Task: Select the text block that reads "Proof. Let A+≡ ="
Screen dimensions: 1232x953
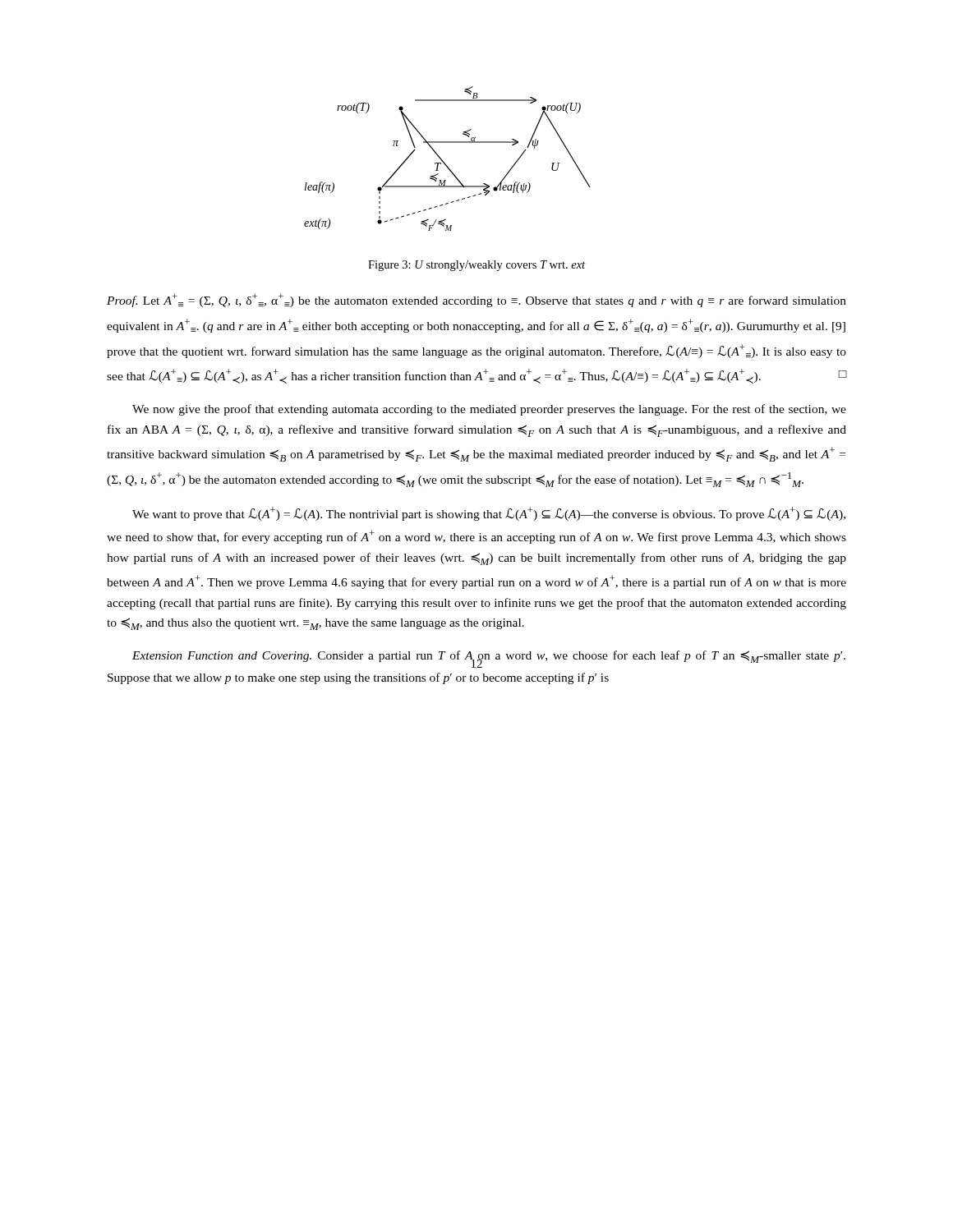Action: point(476,338)
